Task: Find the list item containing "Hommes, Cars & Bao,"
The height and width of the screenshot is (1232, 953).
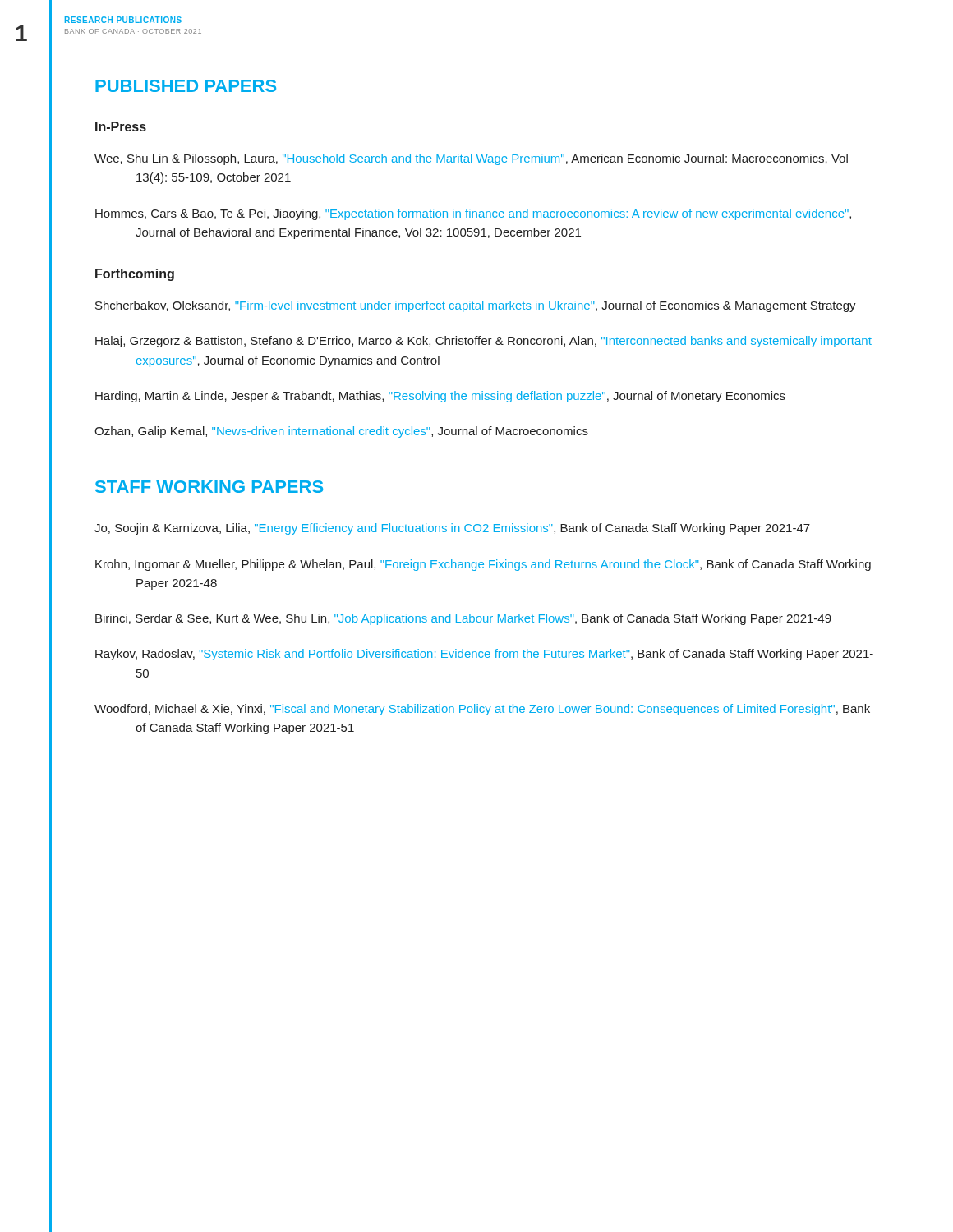Action: point(473,222)
